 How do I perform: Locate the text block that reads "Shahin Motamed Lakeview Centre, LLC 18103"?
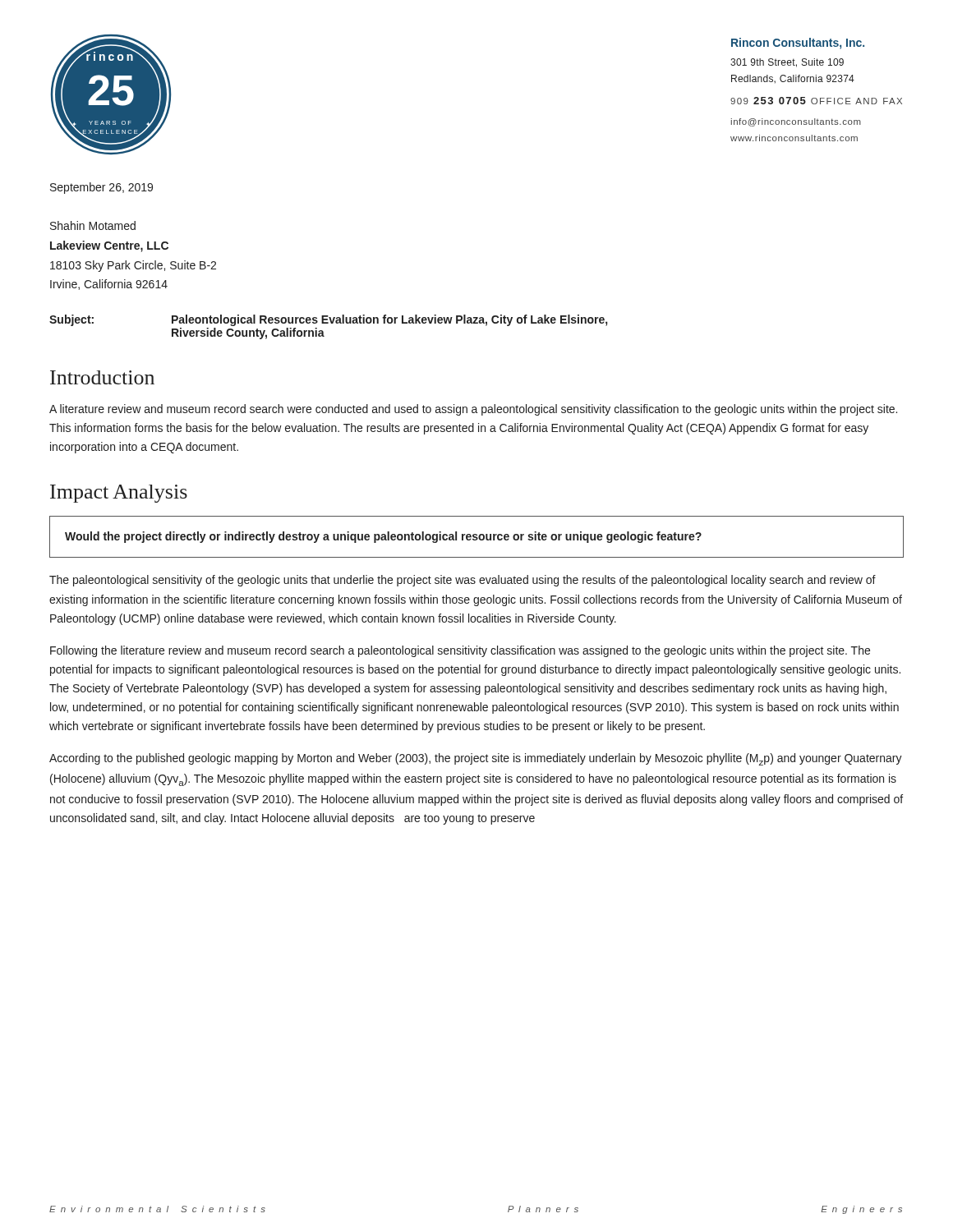(133, 255)
